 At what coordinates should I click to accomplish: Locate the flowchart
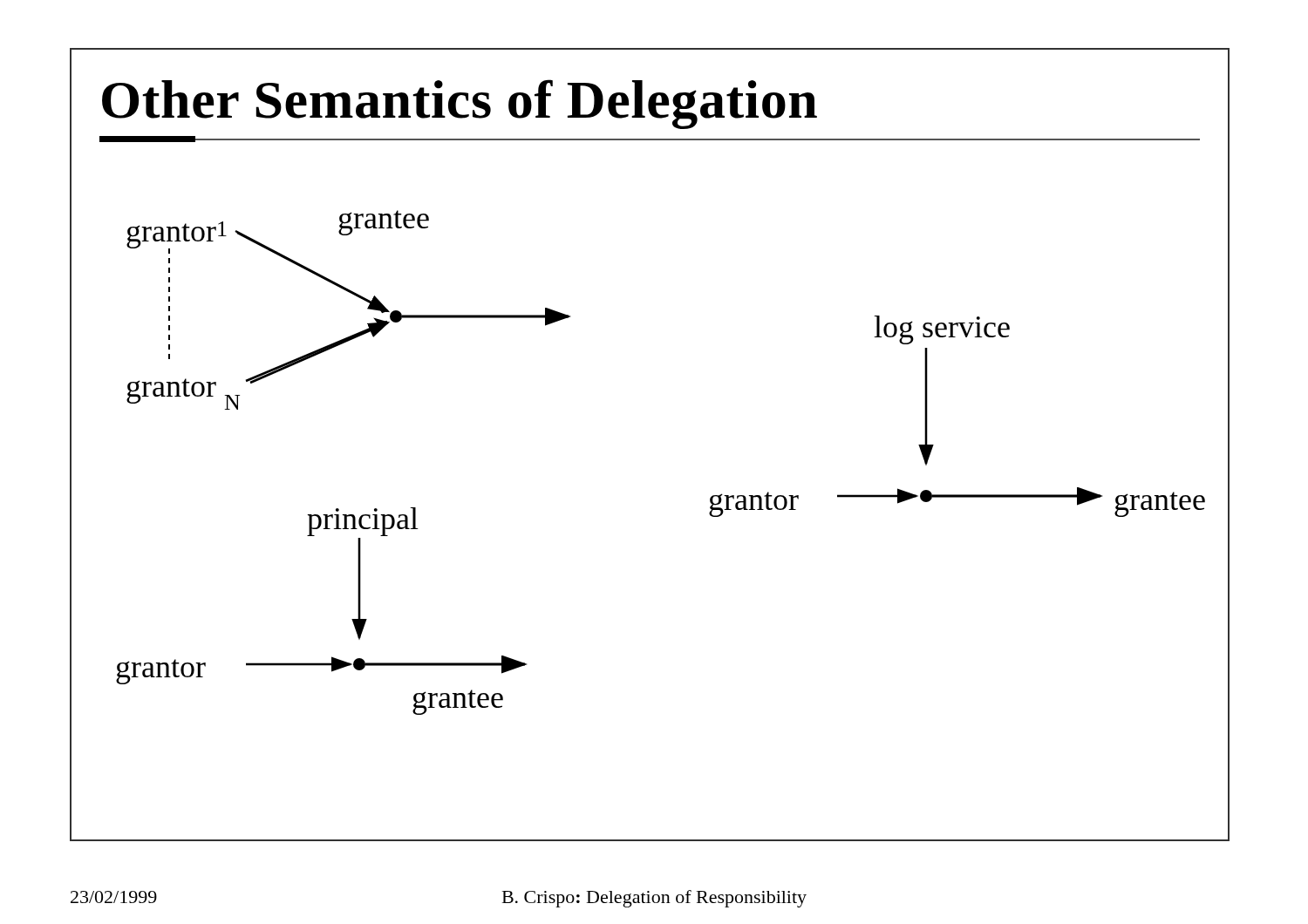(650, 494)
